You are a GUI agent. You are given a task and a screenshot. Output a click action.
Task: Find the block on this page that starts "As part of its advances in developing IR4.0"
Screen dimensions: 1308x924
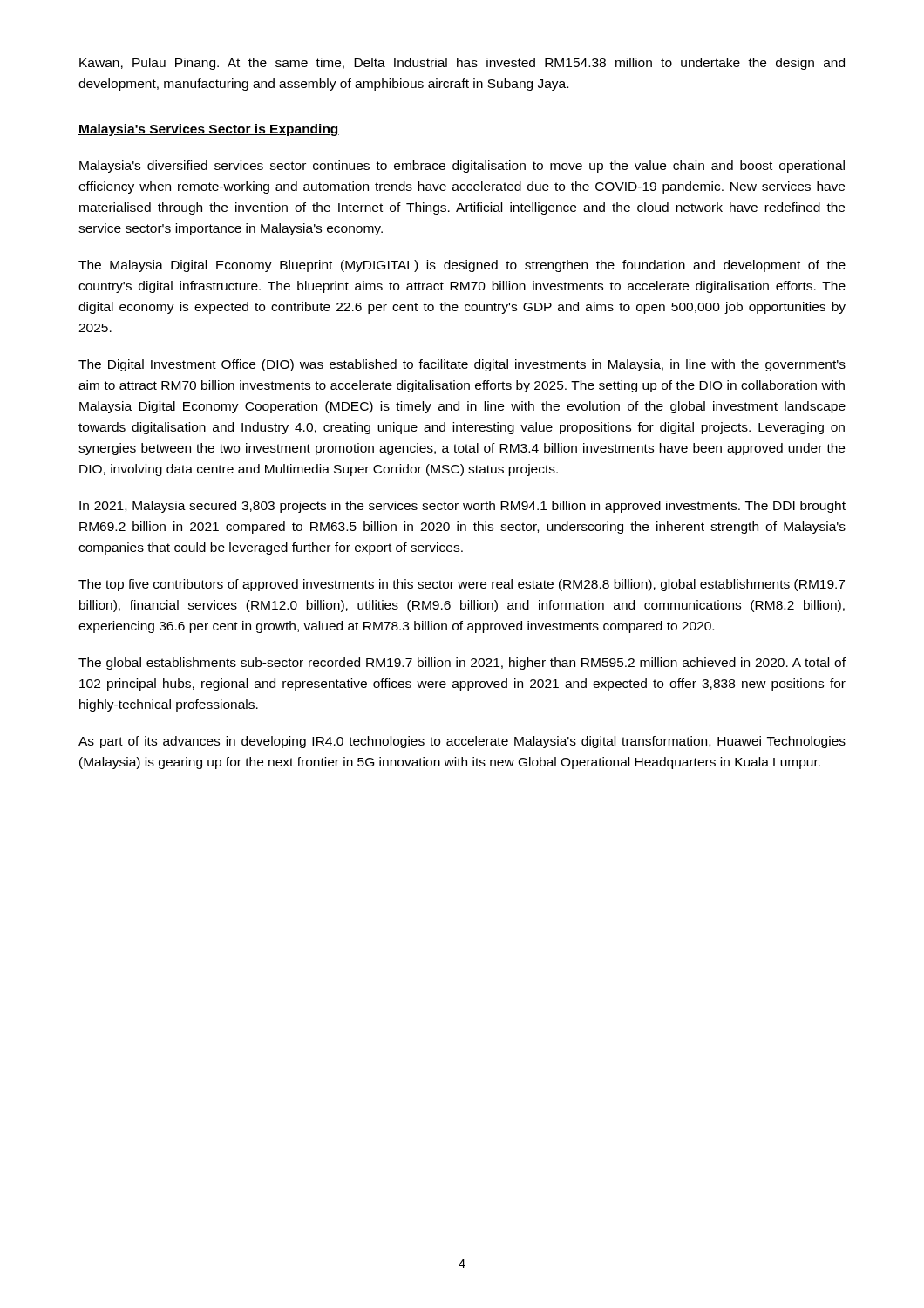[462, 752]
